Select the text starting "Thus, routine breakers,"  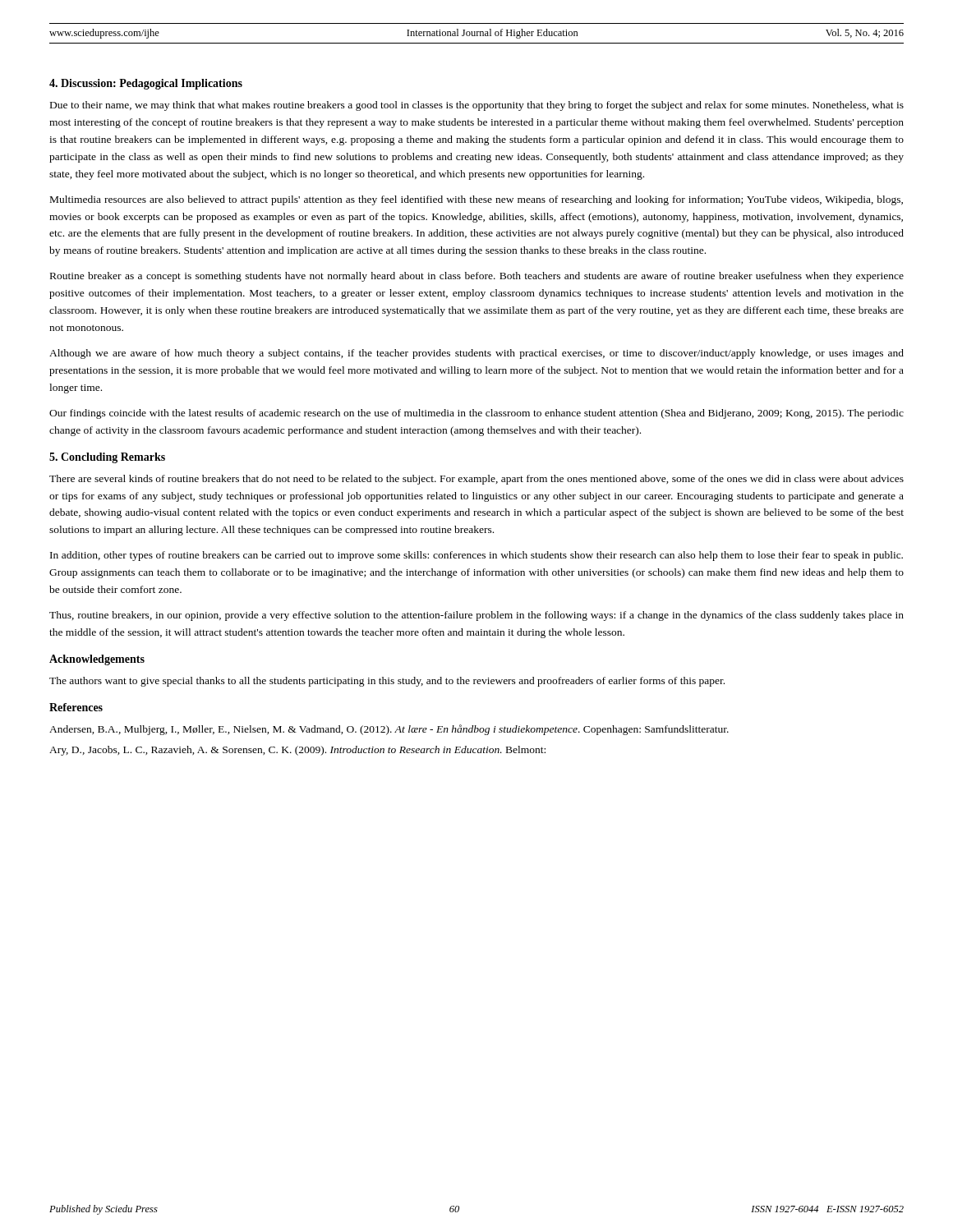tap(476, 623)
